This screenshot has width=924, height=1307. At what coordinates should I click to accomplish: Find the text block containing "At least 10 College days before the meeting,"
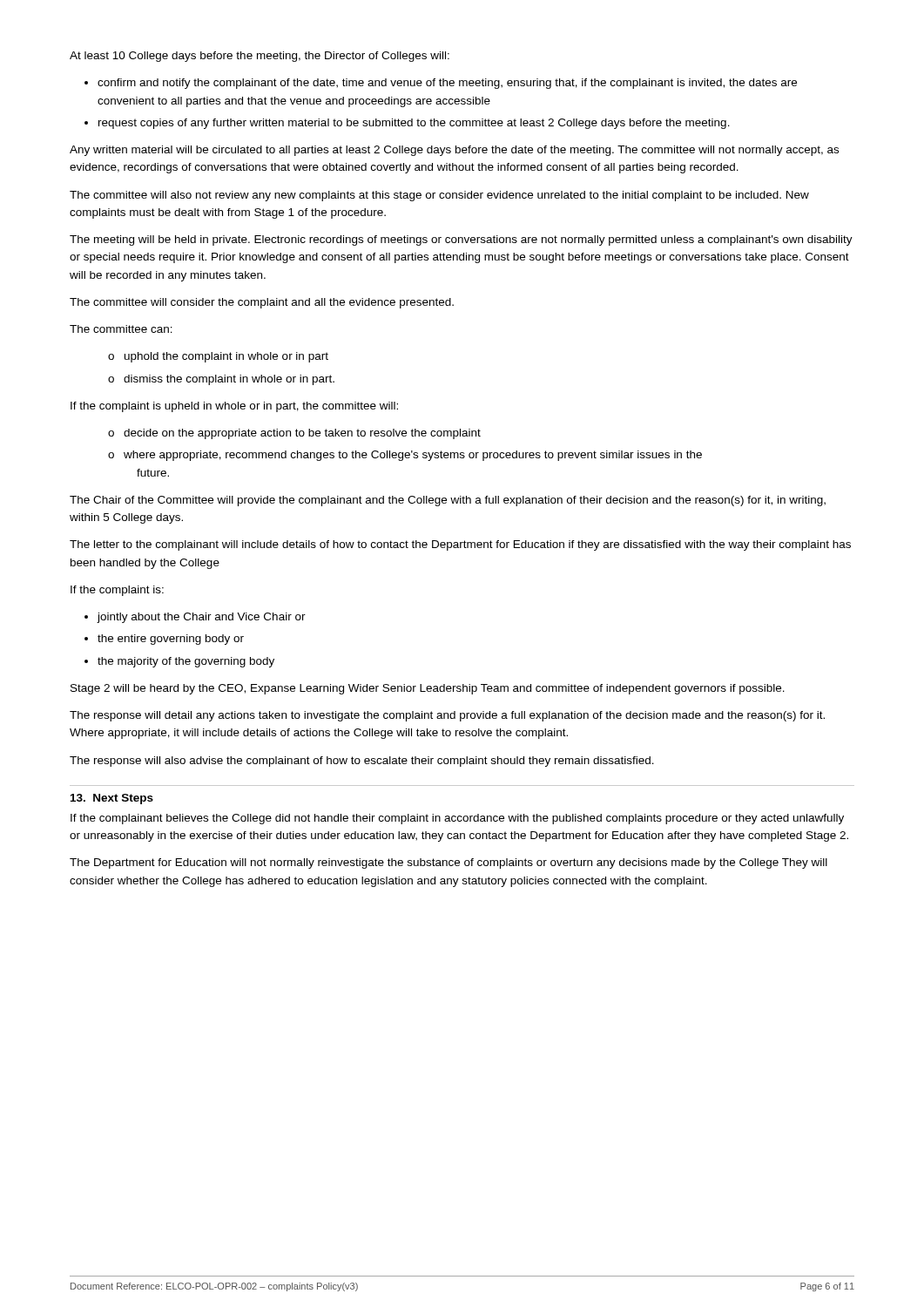click(260, 57)
